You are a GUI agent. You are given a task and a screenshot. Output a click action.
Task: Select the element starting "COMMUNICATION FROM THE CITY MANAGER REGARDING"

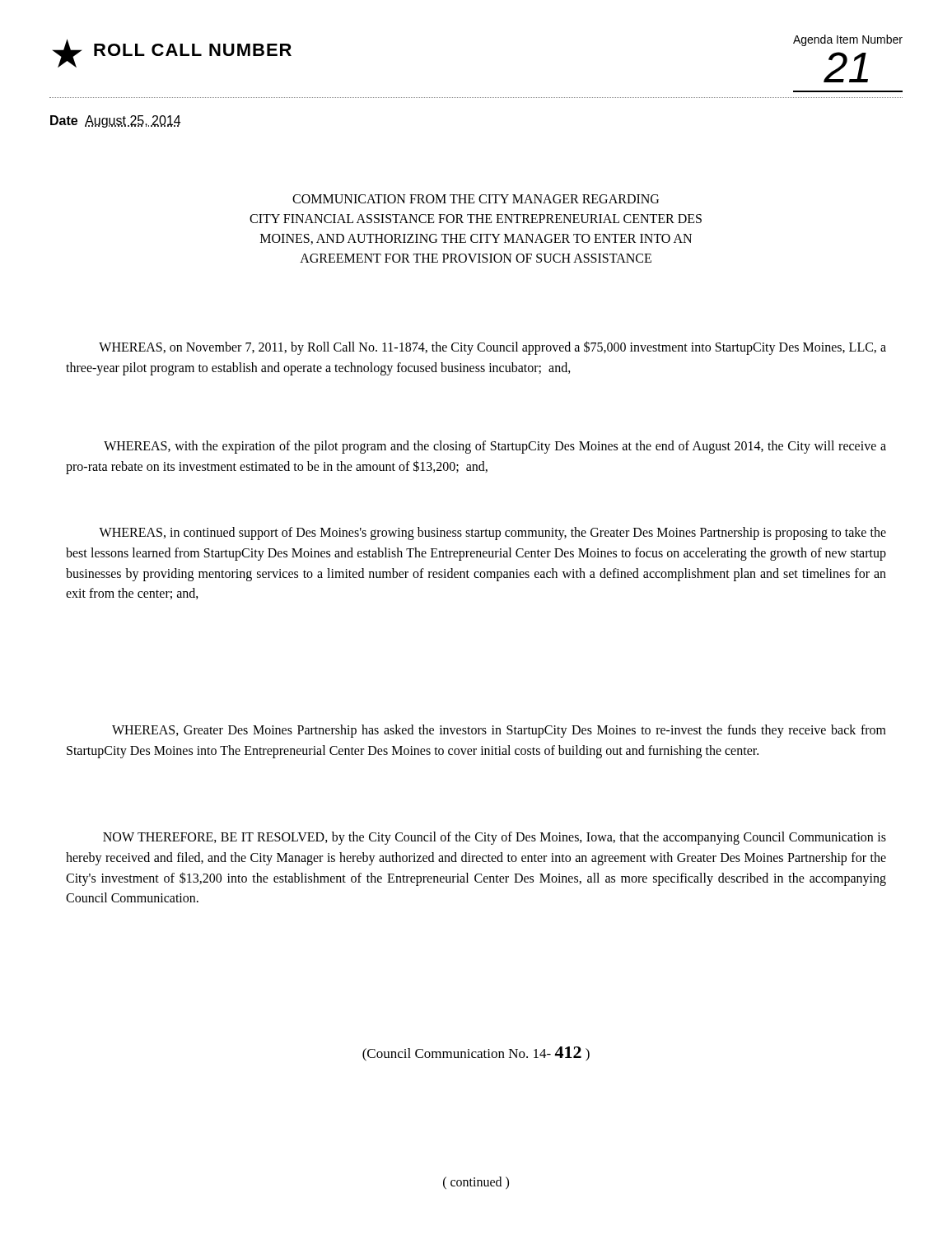tap(476, 228)
